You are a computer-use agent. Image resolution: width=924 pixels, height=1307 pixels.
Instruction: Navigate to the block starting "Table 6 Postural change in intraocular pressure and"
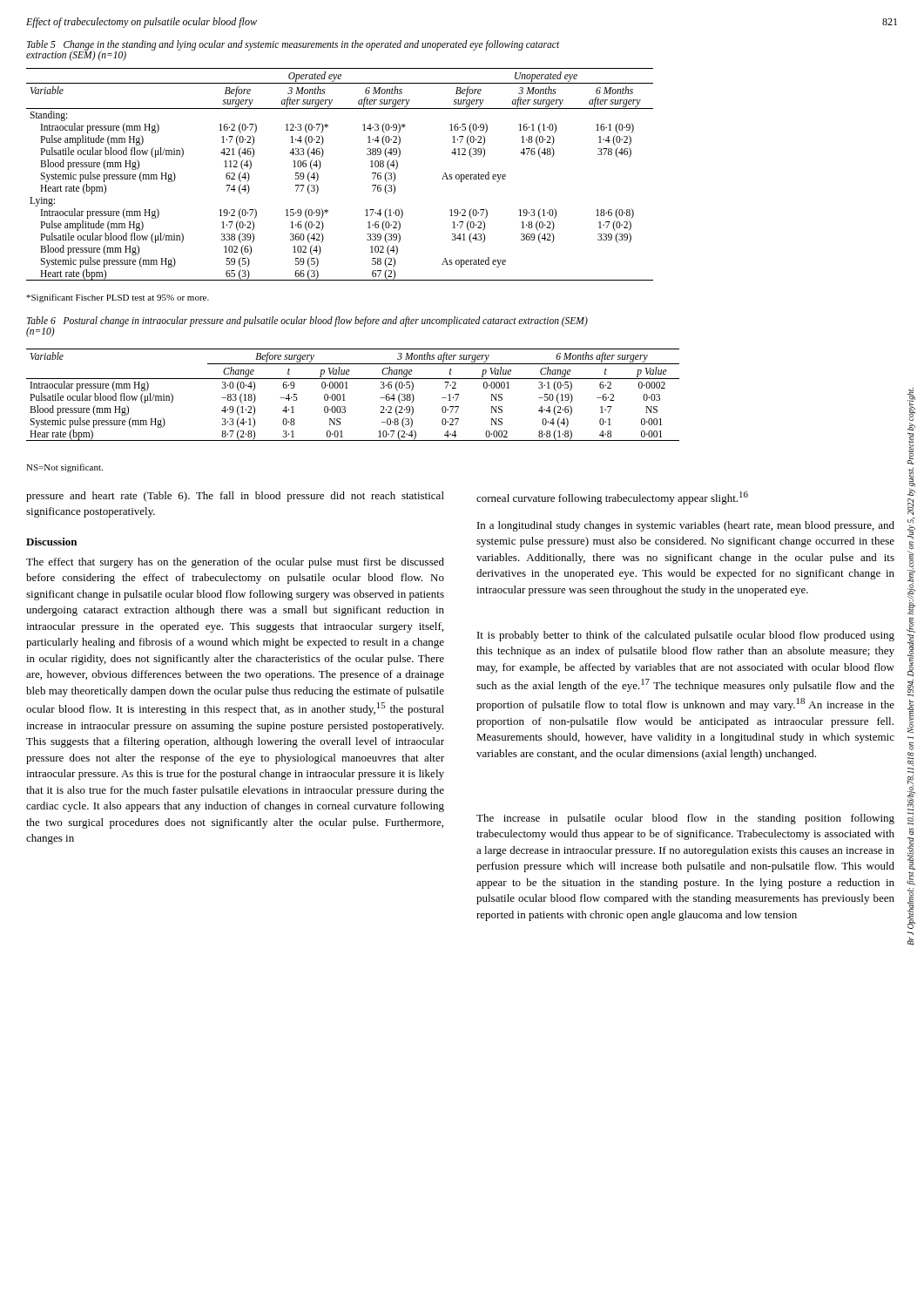coord(307,326)
